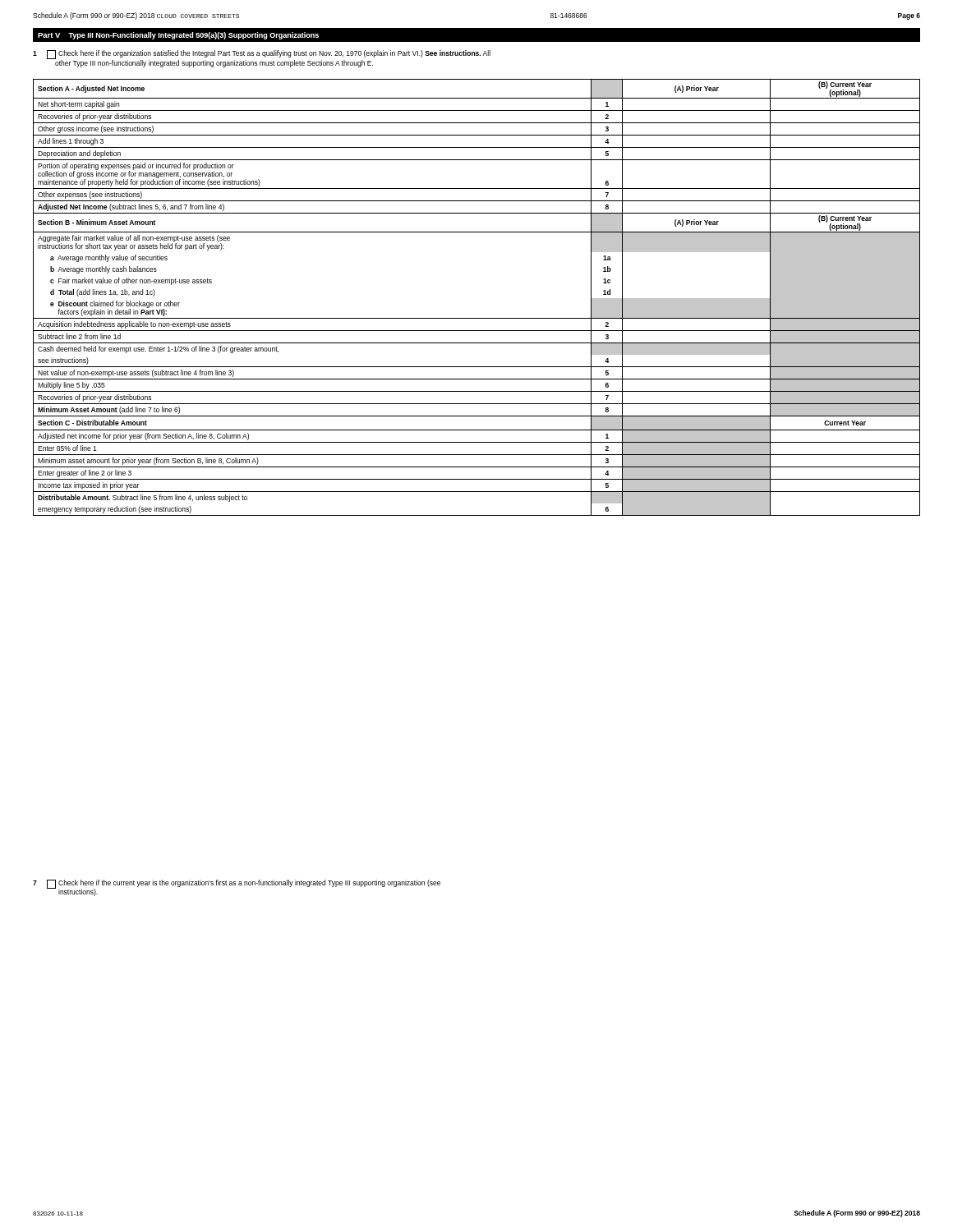Locate the region starting "Part V Type III Non-Functionally Integrated 509(a)(3)"
This screenshot has width=953, height=1232.
[178, 35]
